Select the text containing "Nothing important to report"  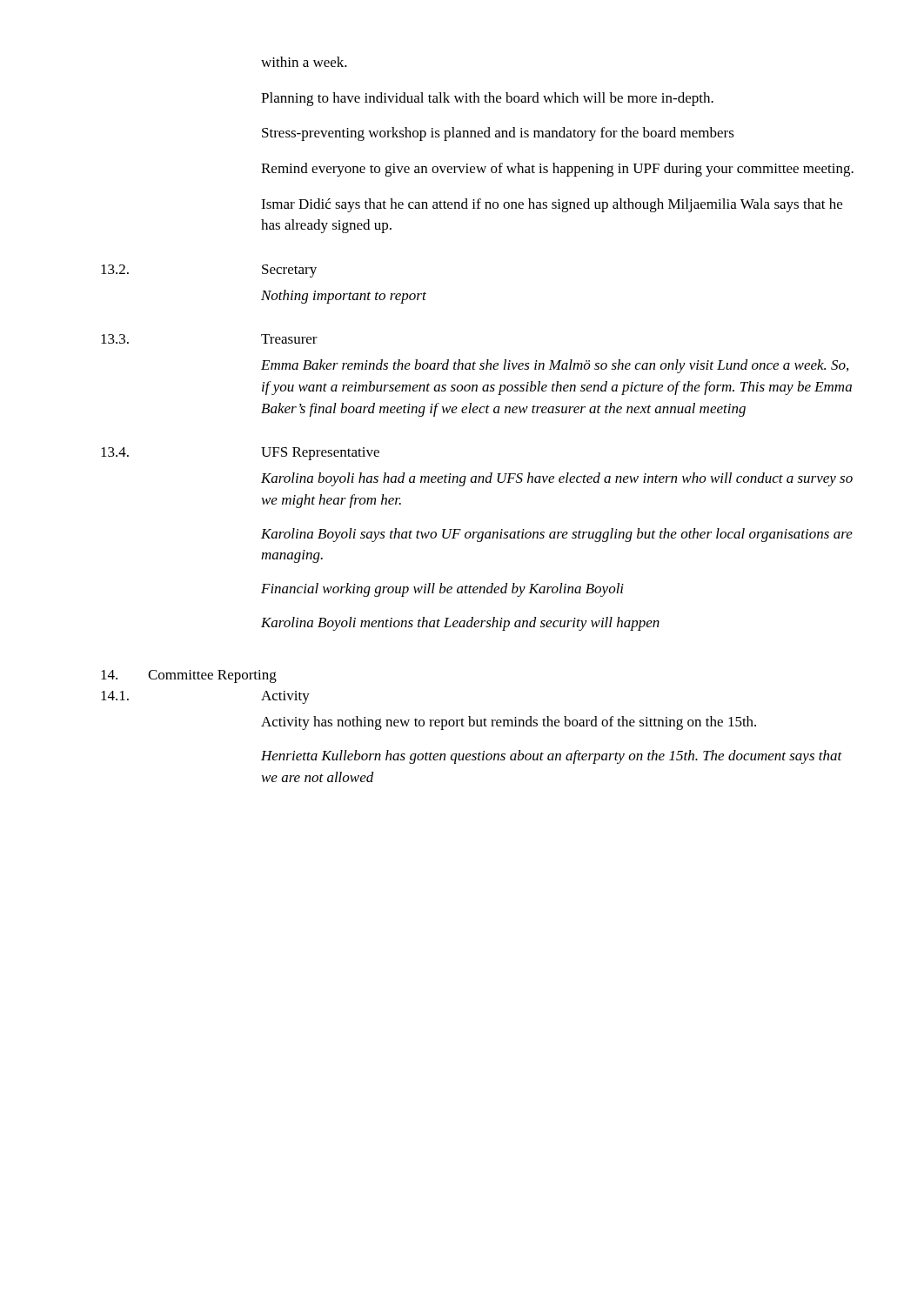click(344, 297)
